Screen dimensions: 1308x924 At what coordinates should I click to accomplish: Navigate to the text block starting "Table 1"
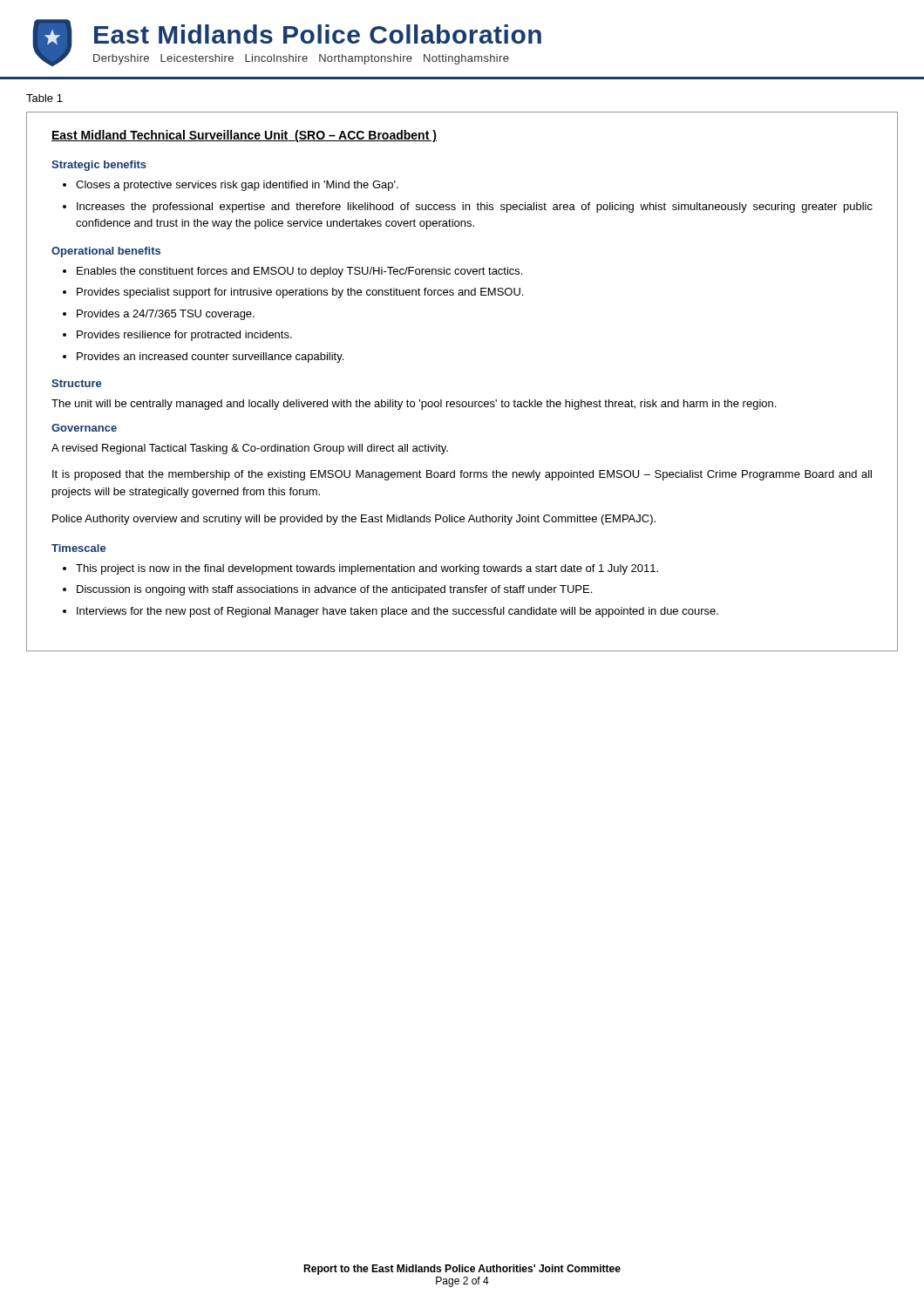click(44, 98)
